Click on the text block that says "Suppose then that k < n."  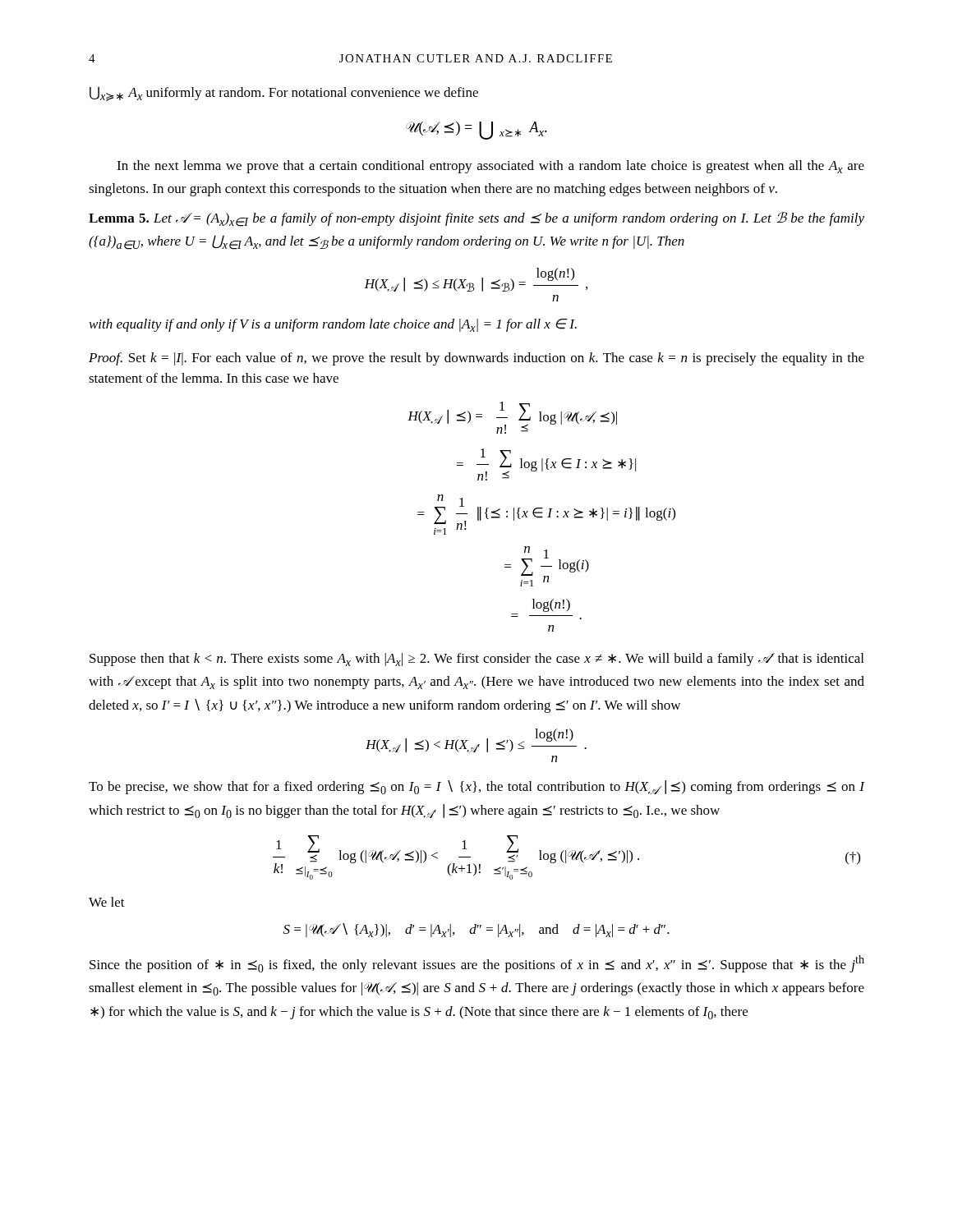coord(476,682)
